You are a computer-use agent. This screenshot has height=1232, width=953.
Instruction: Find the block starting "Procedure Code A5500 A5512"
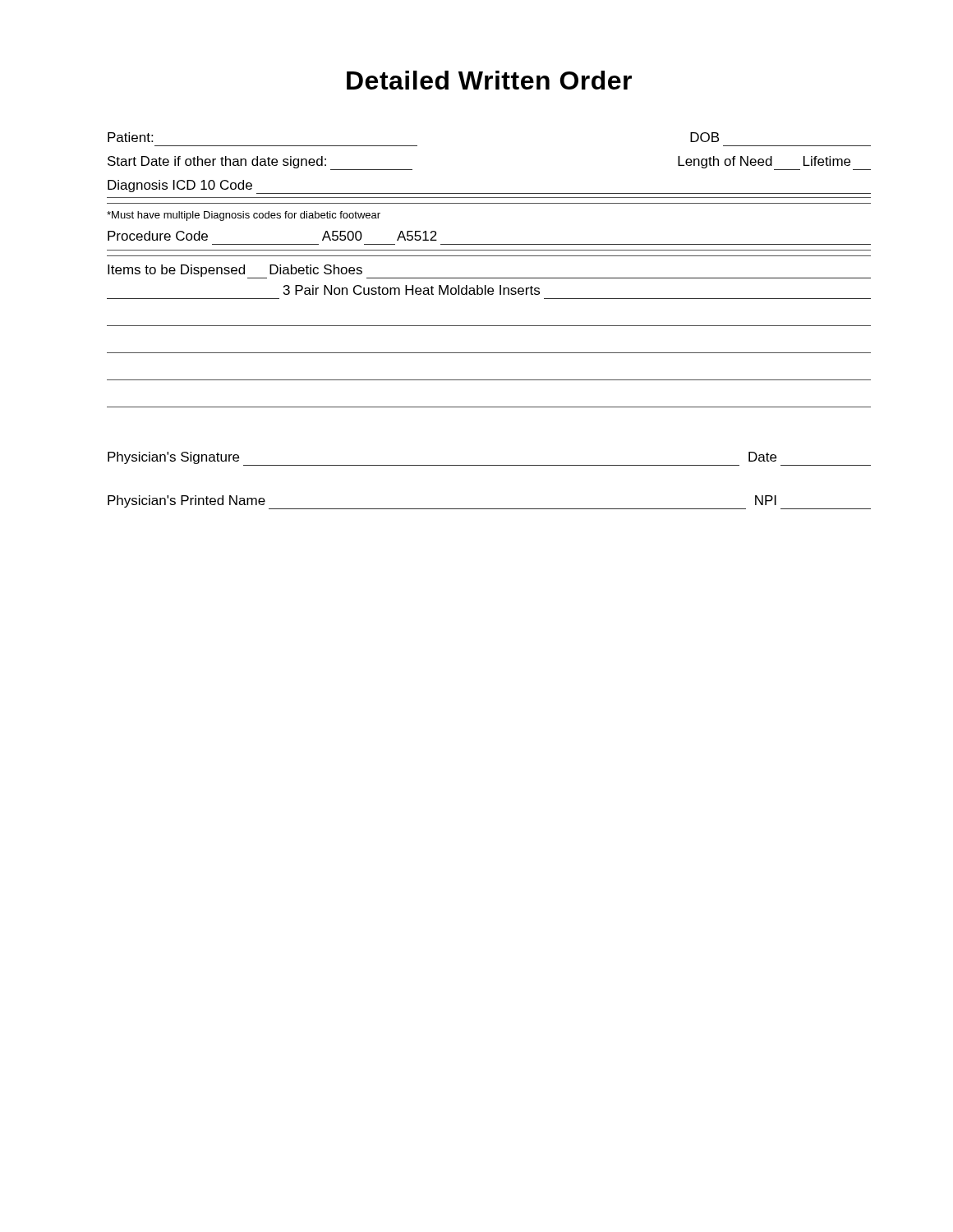(489, 236)
